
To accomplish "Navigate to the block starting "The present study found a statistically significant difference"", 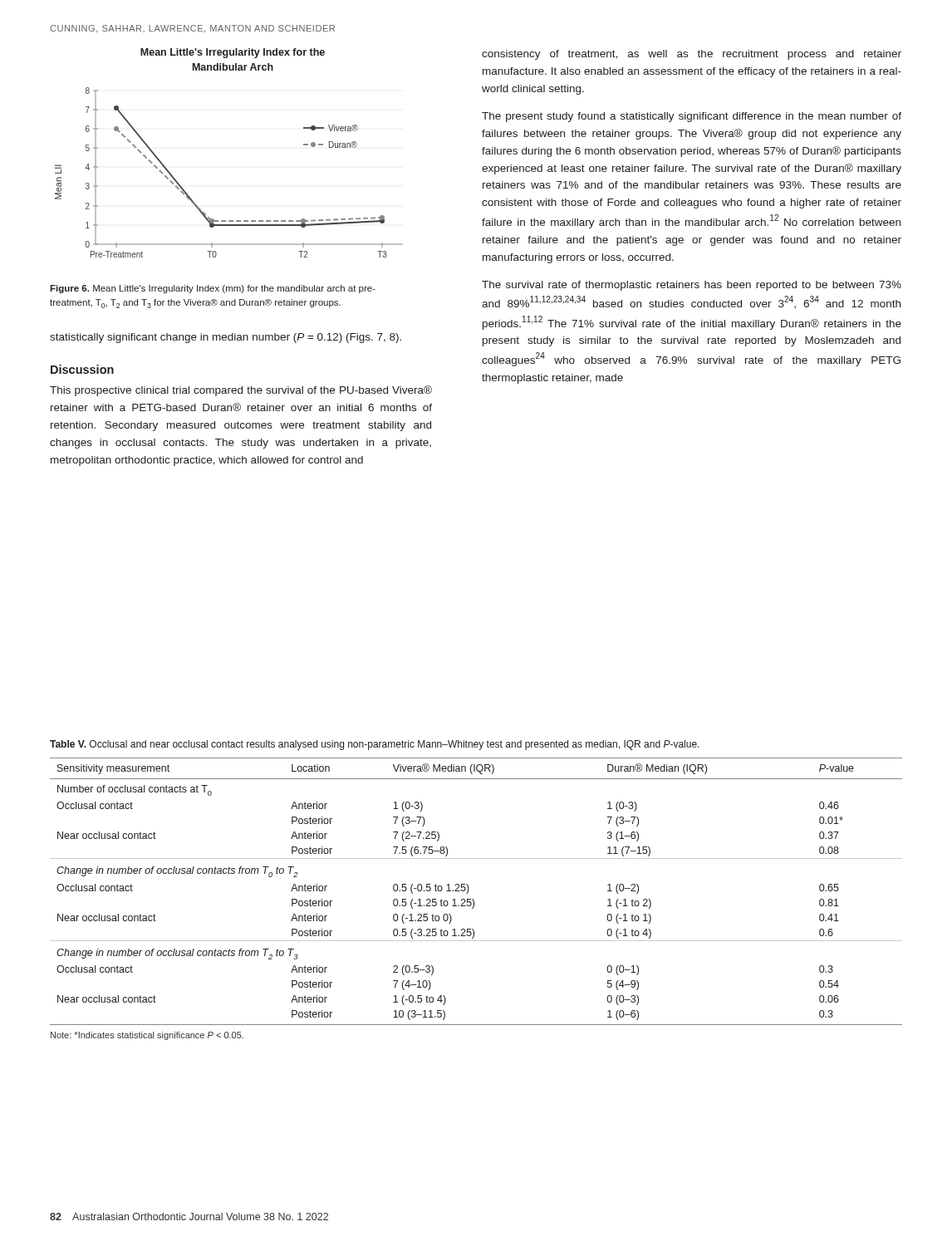I will (692, 186).
